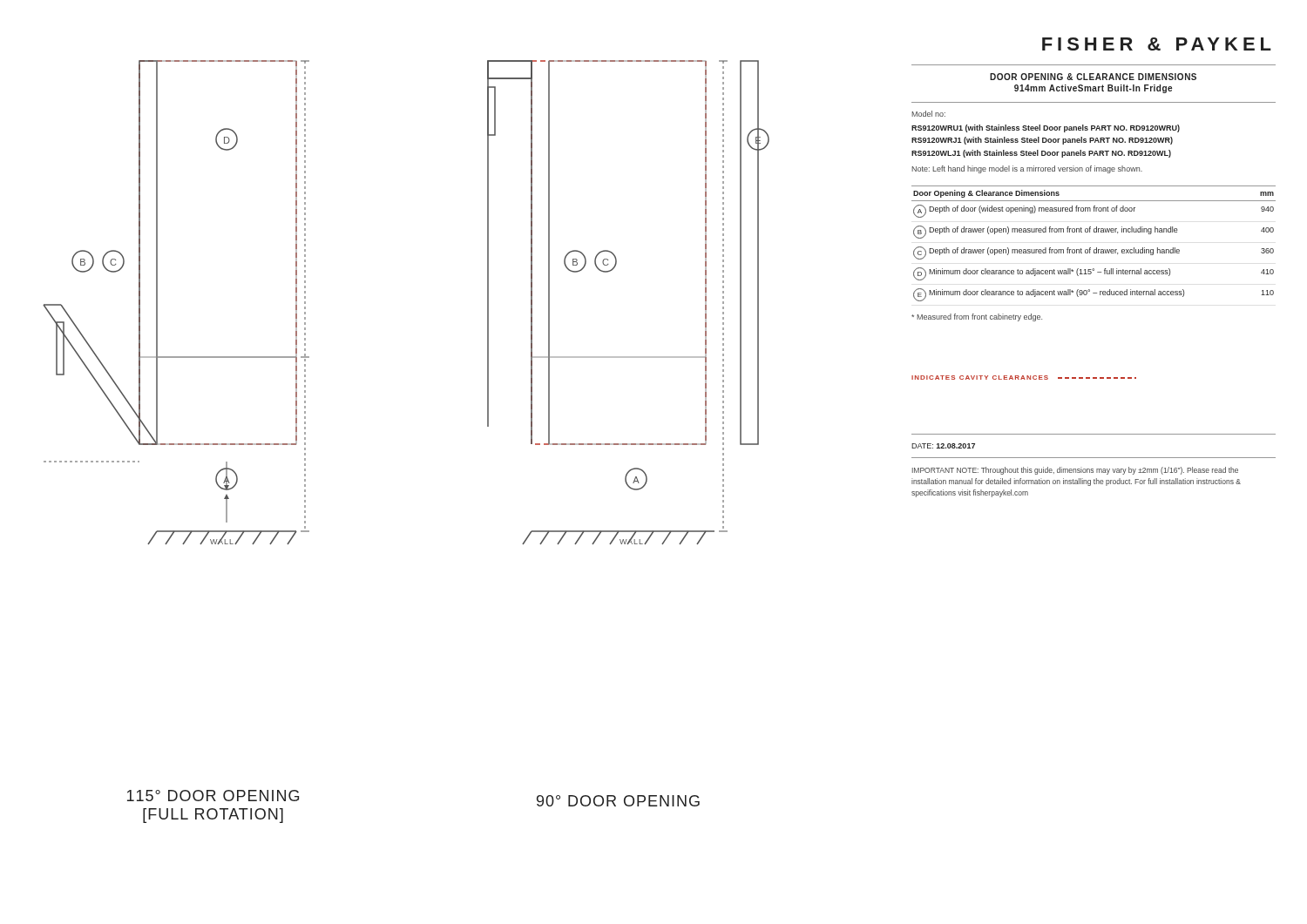Click where it says "DATE: 12.08.2017"
The height and width of the screenshot is (924, 1307).
click(943, 446)
